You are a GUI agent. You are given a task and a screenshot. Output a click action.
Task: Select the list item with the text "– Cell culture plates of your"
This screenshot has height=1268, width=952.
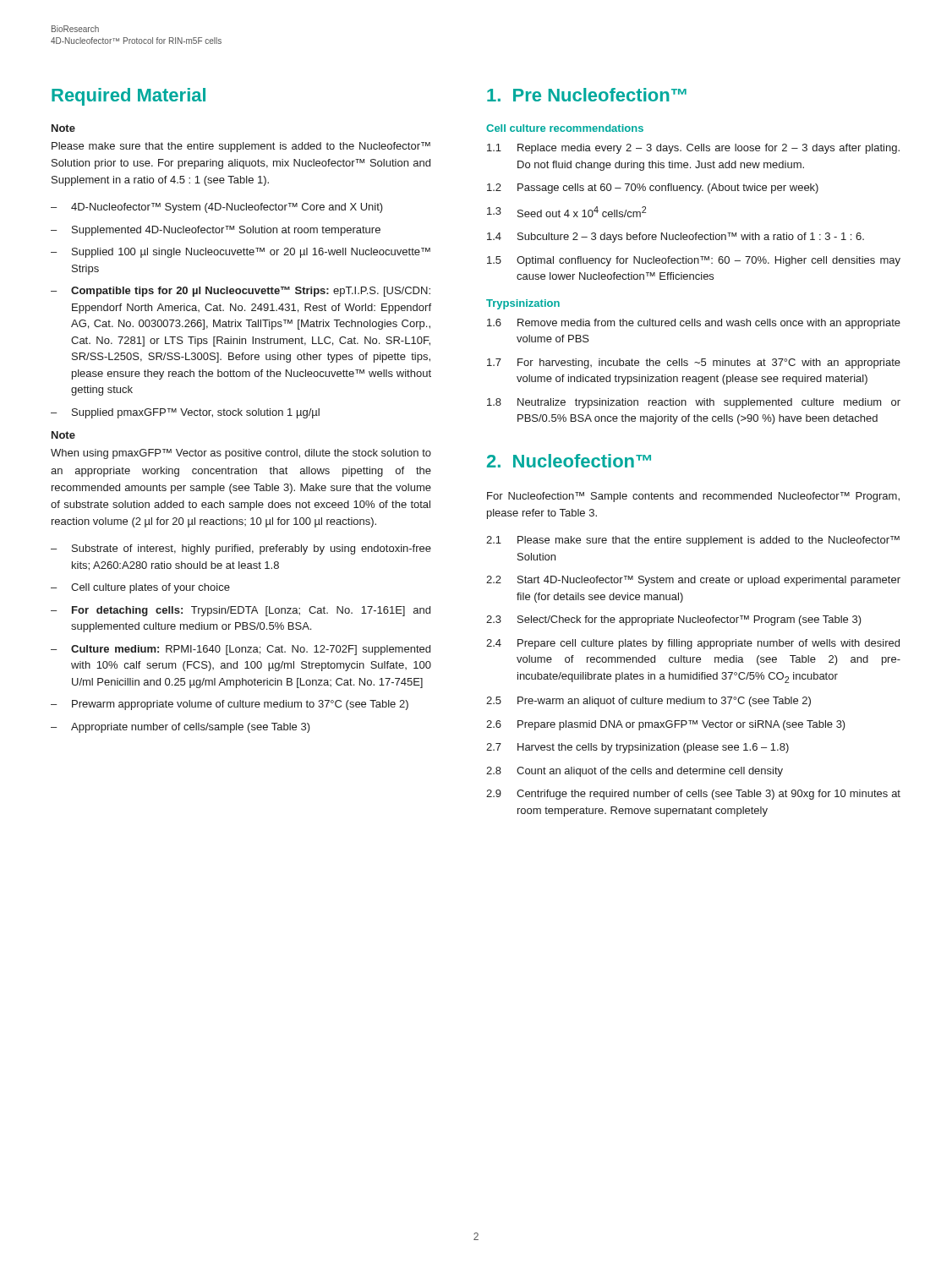click(241, 587)
